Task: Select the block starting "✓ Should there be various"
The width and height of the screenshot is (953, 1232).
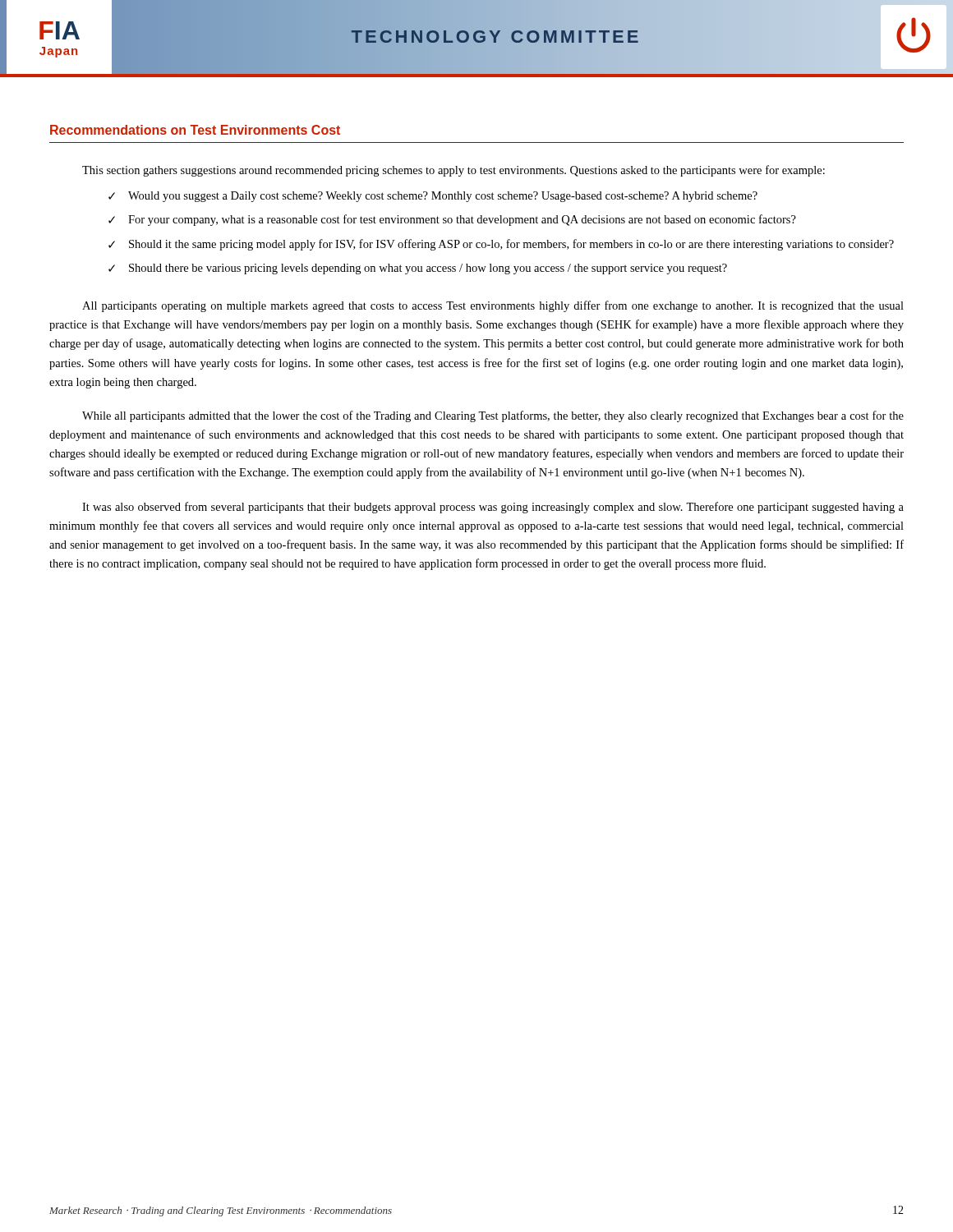Action: point(417,268)
